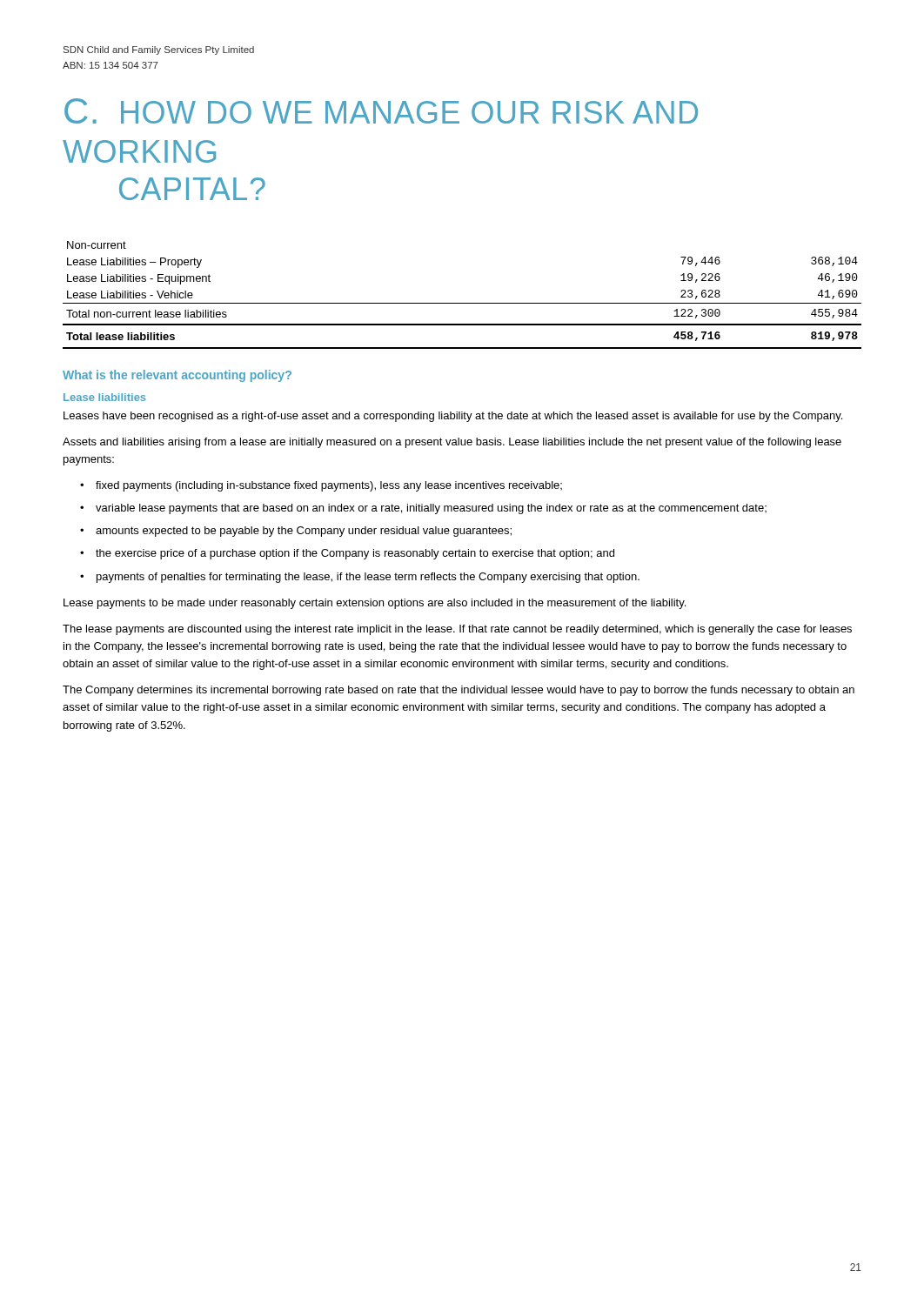Image resolution: width=924 pixels, height=1305 pixels.
Task: Click on the passage starting "• fixed payments (including in-substance fixed payments), less"
Action: tap(471, 485)
